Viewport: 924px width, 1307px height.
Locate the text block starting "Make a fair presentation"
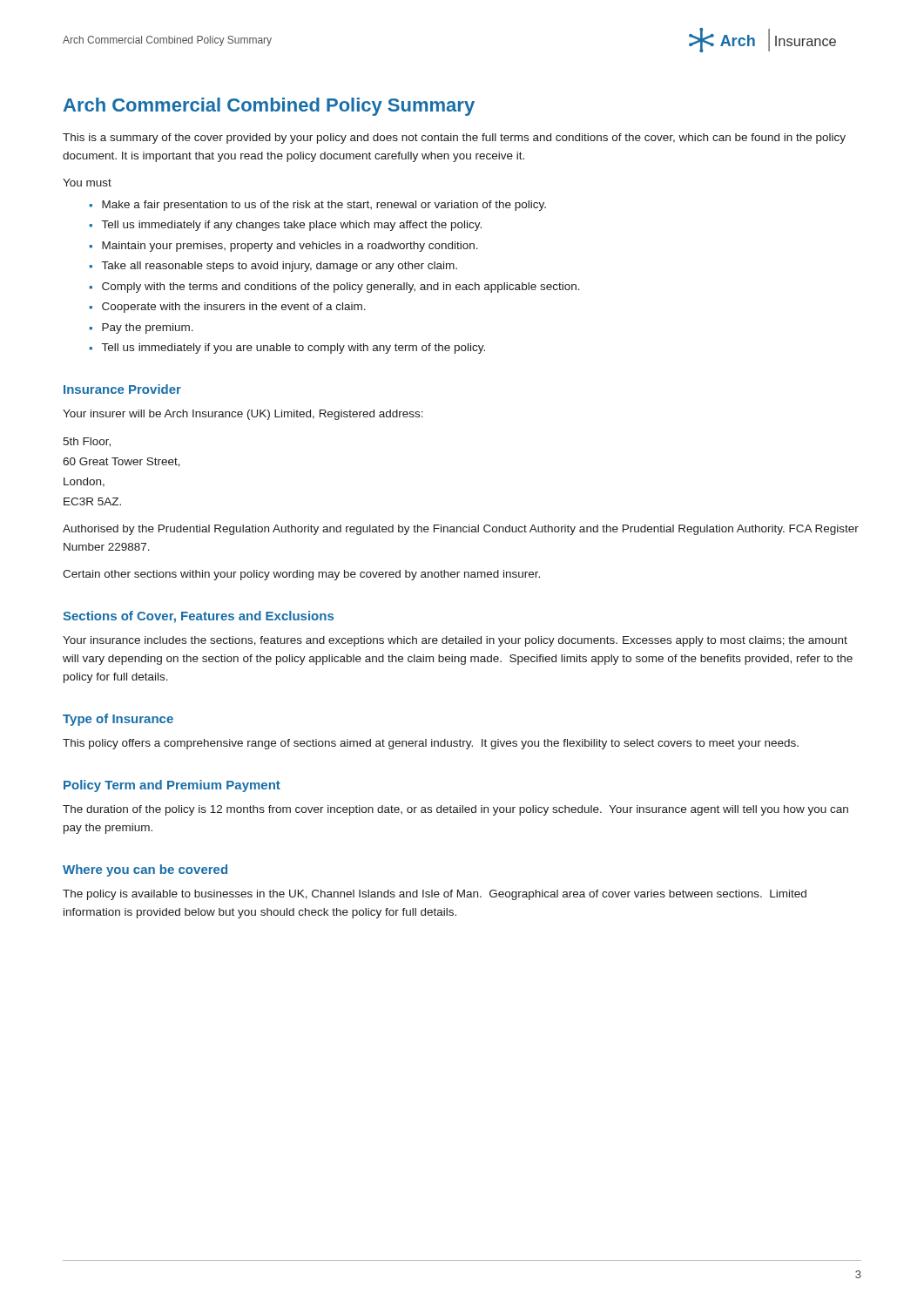click(x=324, y=204)
